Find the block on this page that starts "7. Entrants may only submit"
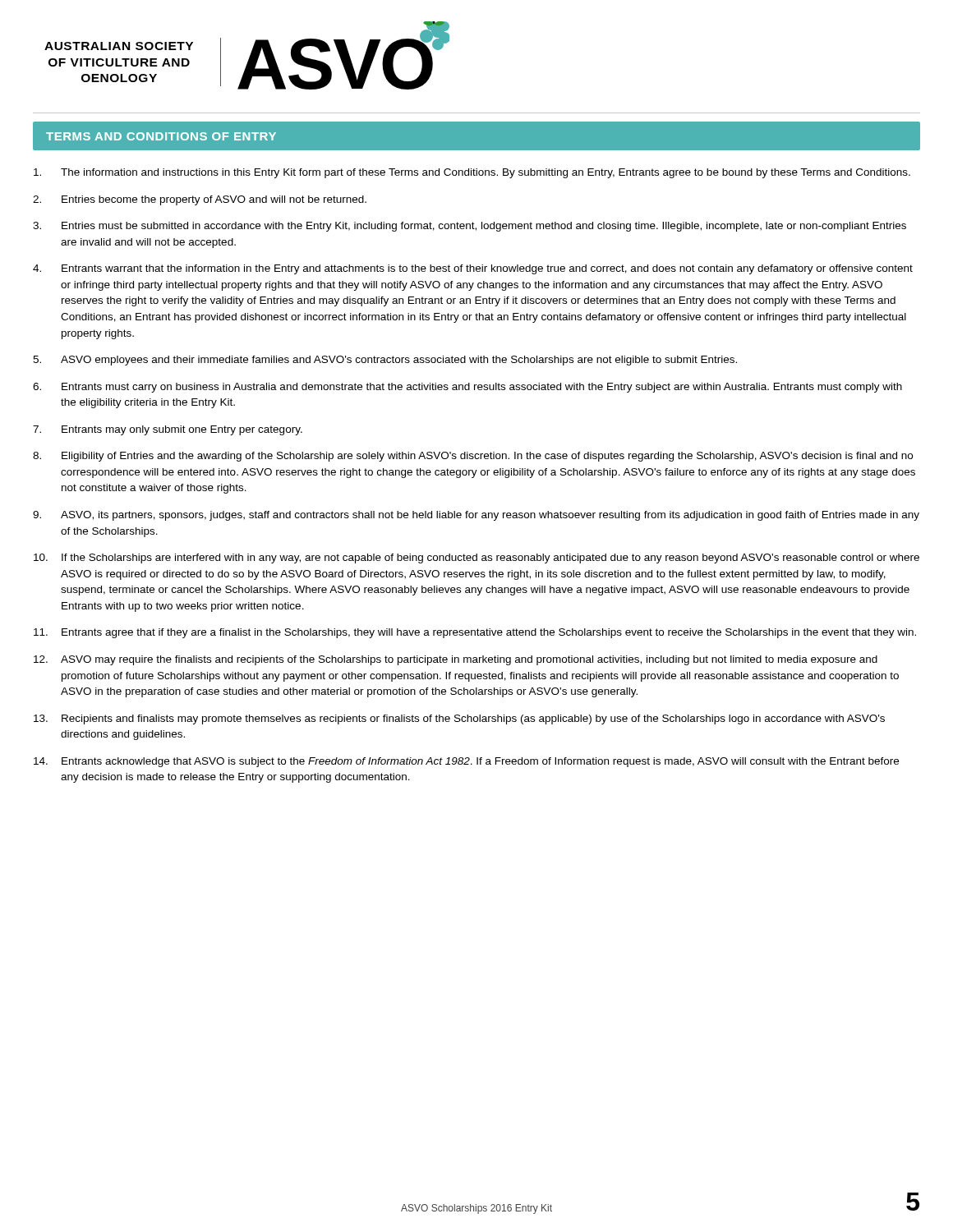The image size is (953, 1232). (168, 430)
